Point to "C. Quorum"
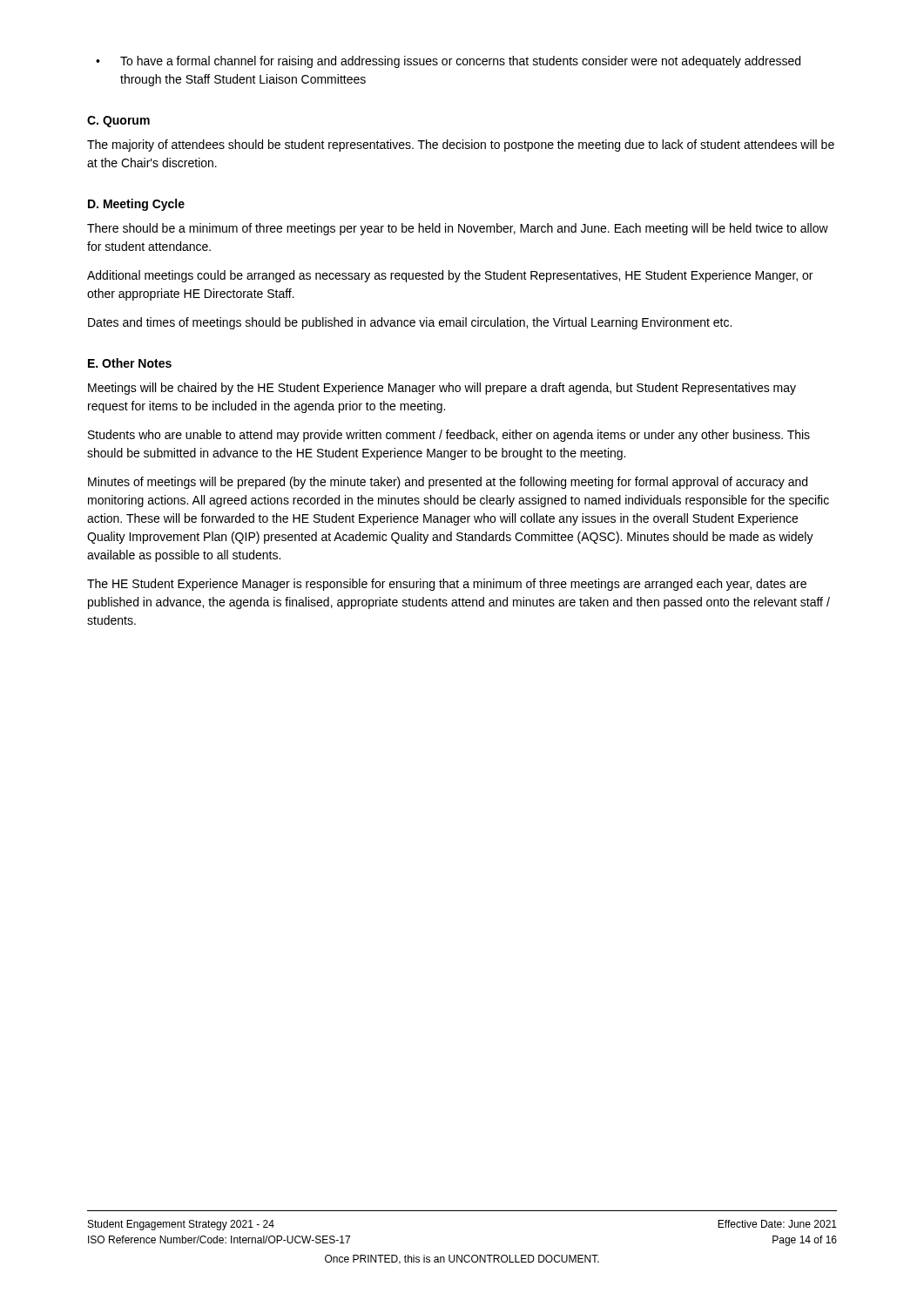 coord(118,122)
